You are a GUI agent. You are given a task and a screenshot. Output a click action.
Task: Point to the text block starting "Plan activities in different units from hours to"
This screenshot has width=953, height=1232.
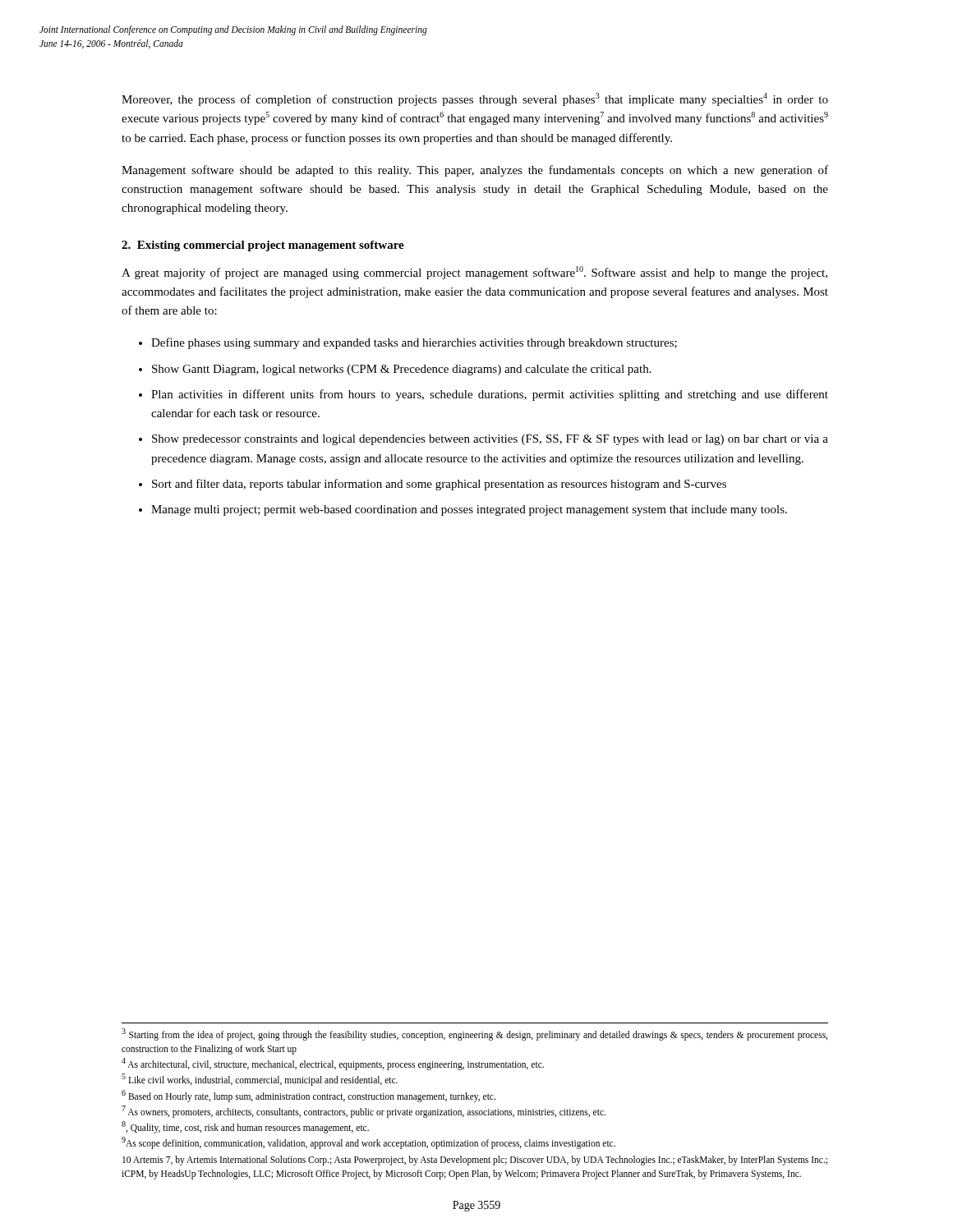pyautogui.click(x=490, y=404)
